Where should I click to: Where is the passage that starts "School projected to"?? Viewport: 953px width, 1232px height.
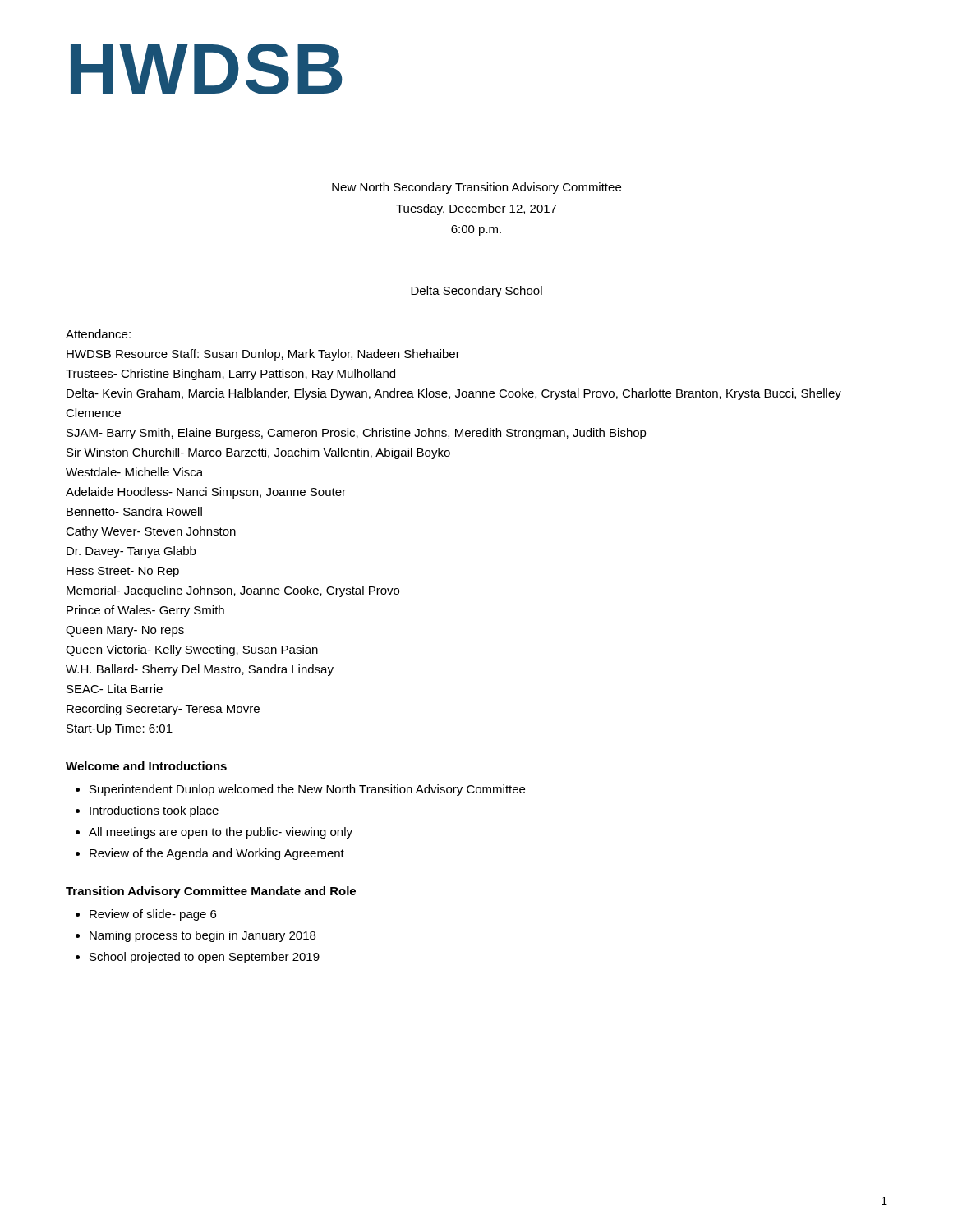[204, 956]
